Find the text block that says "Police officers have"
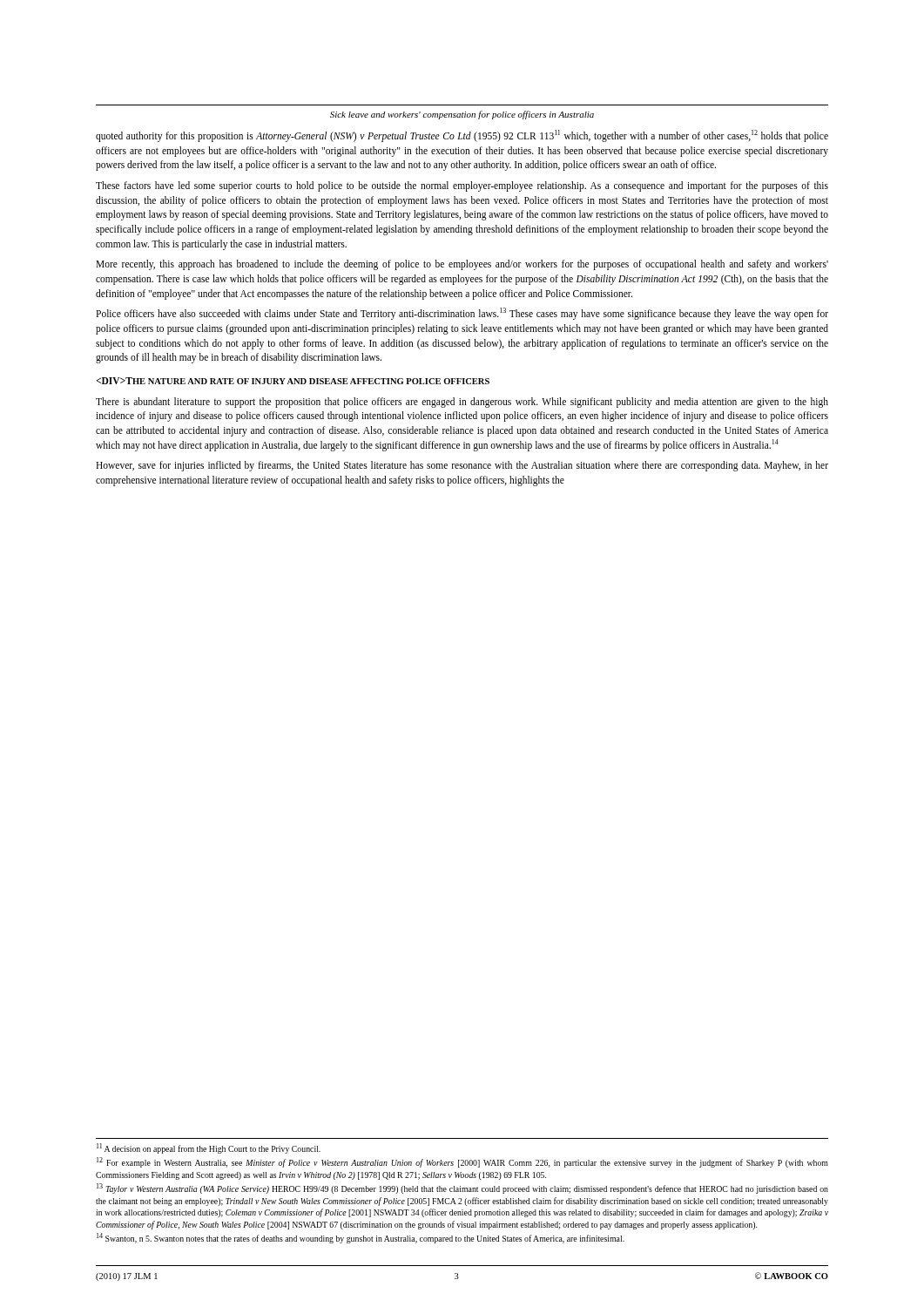The image size is (924, 1307). [x=462, y=336]
